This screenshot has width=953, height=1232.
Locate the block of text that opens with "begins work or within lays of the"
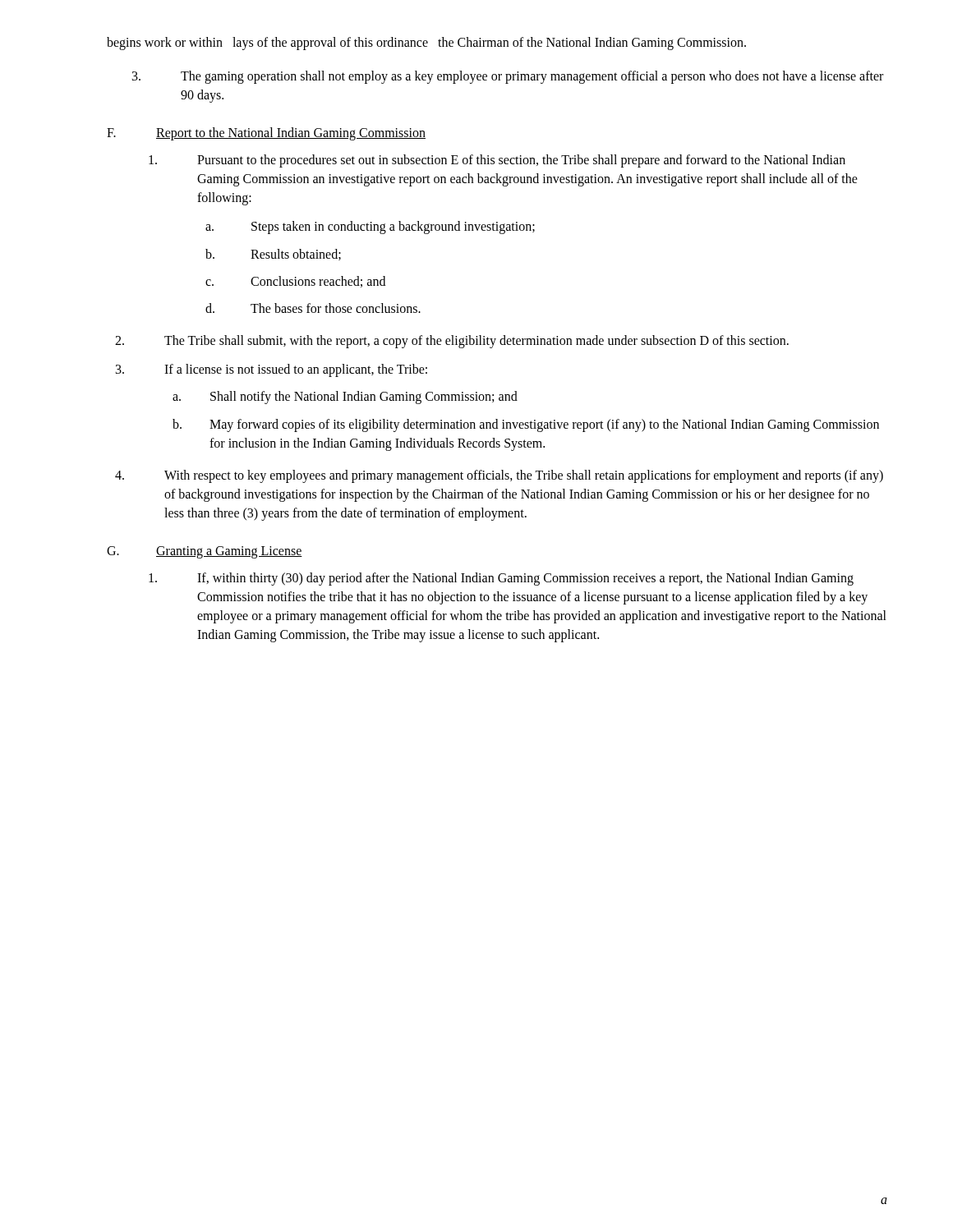427,42
